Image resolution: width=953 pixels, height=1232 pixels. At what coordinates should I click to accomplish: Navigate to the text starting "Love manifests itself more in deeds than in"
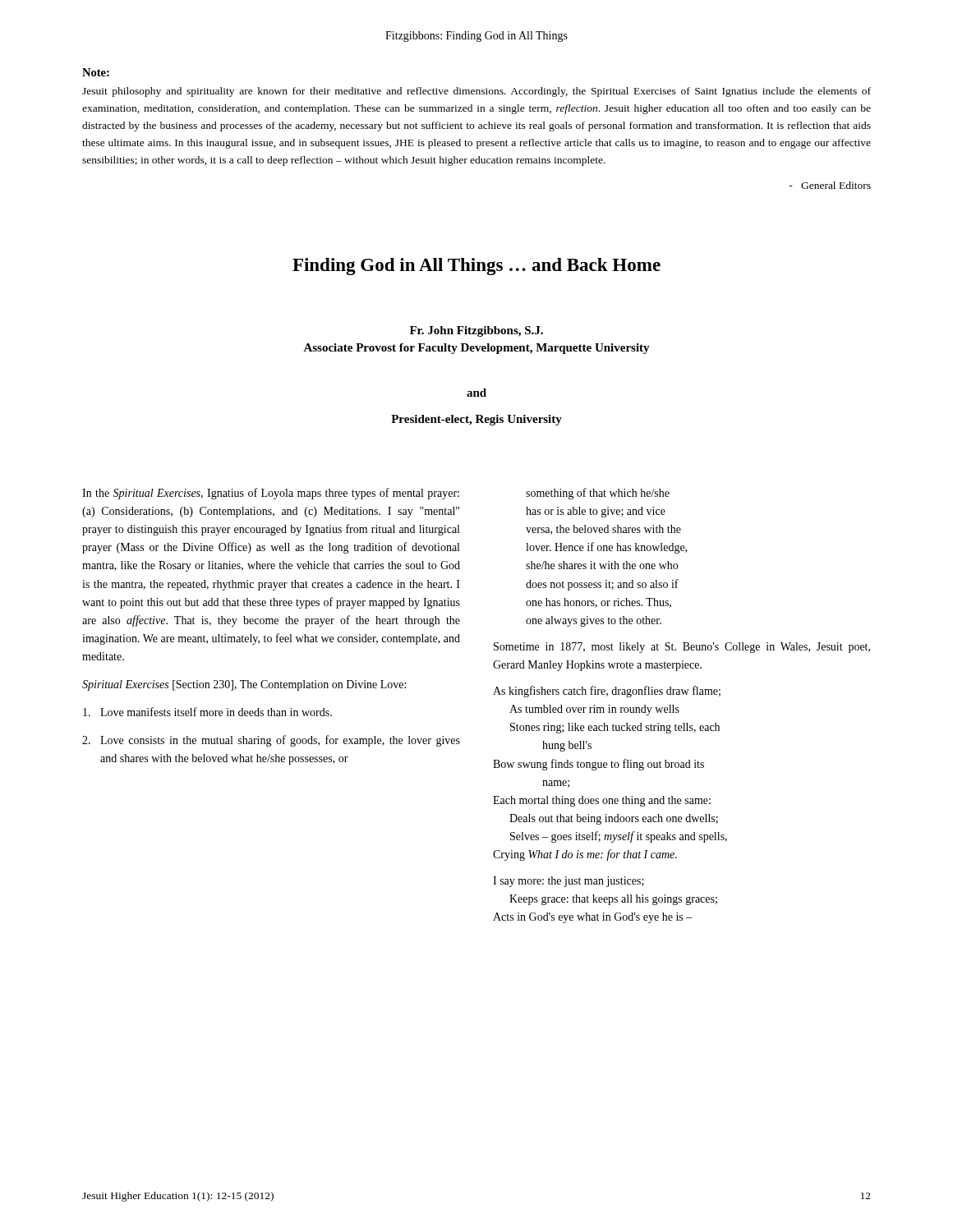tap(207, 713)
